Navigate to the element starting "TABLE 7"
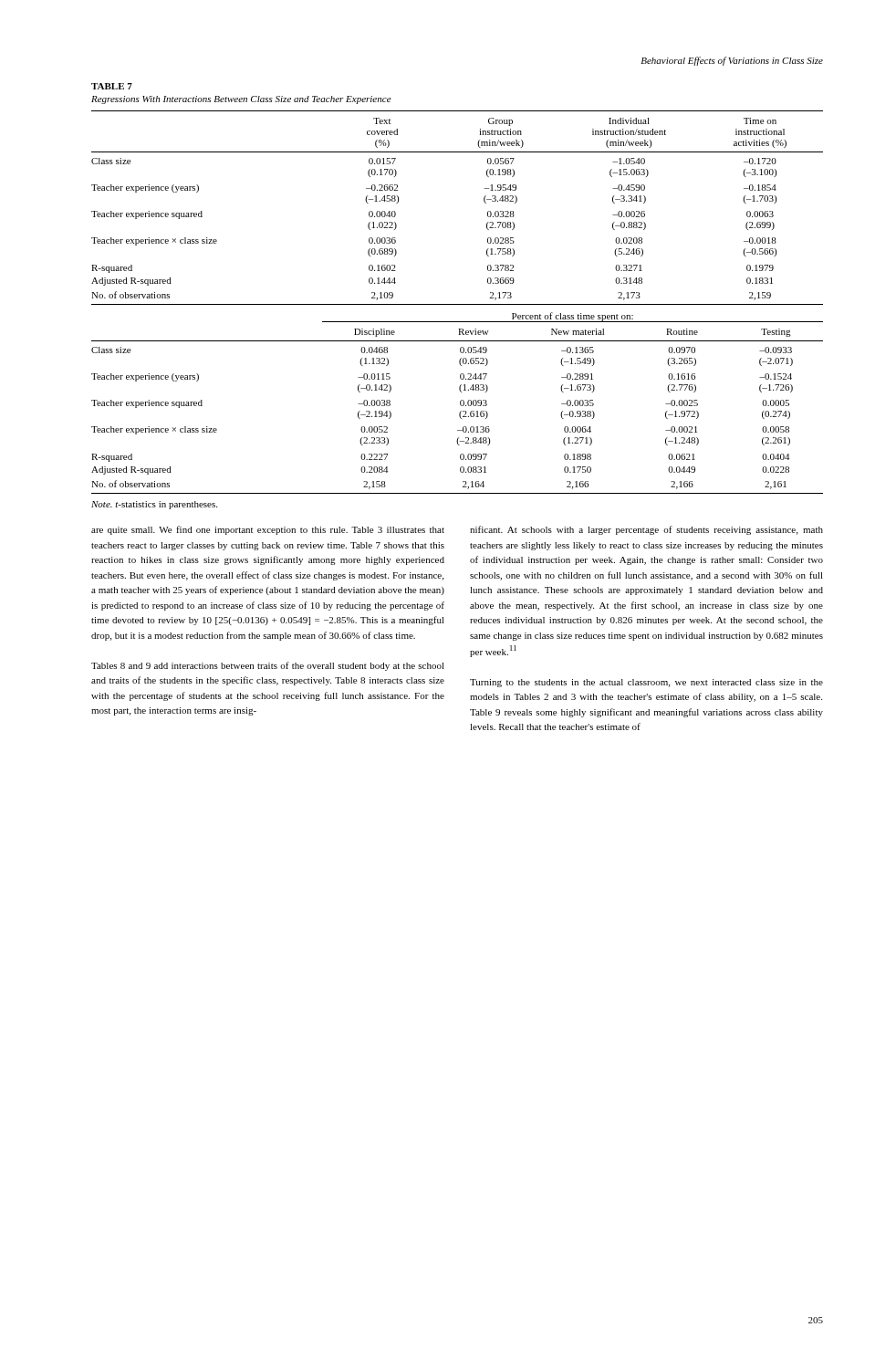 112,86
